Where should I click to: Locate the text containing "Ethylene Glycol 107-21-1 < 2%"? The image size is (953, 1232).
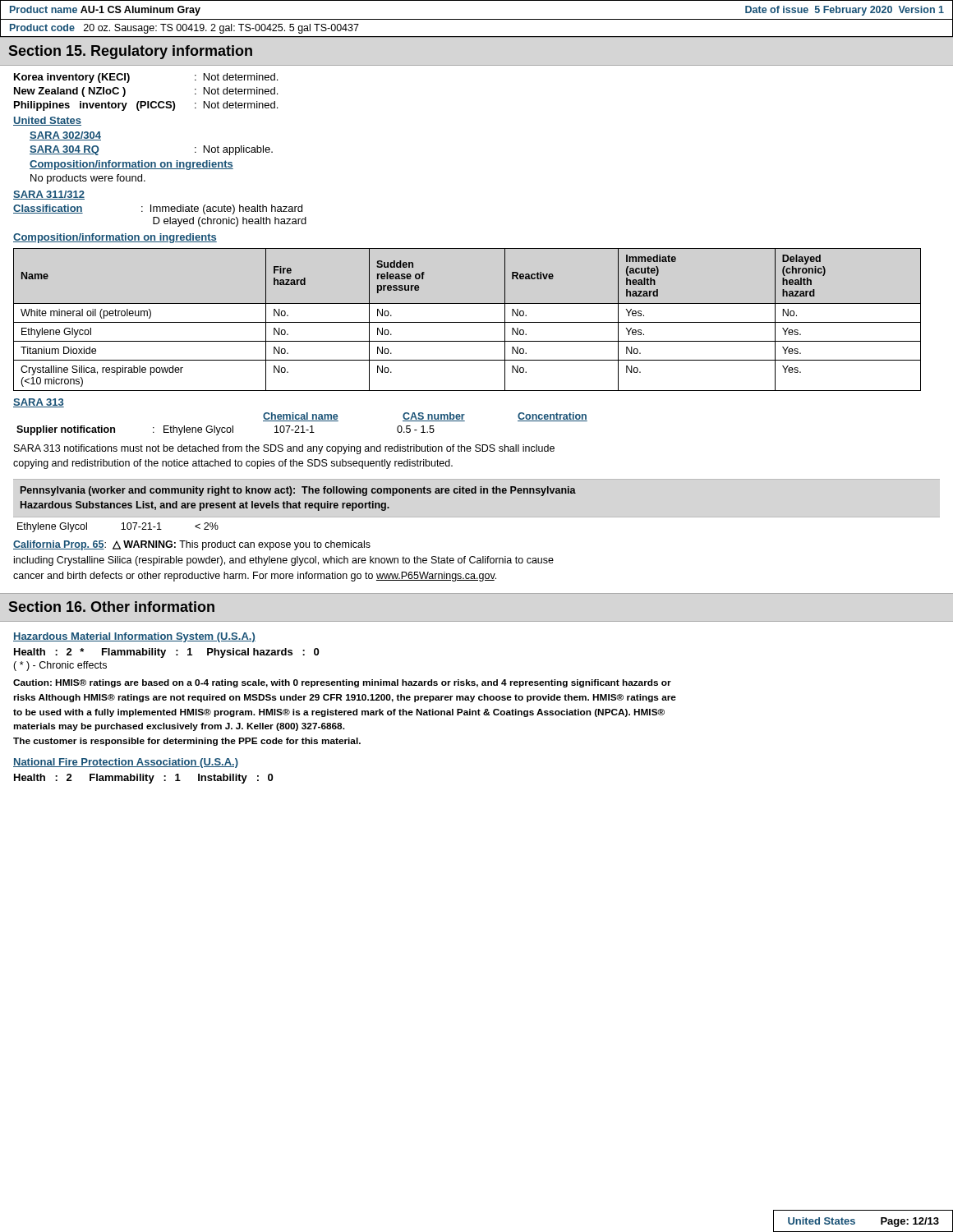117,526
